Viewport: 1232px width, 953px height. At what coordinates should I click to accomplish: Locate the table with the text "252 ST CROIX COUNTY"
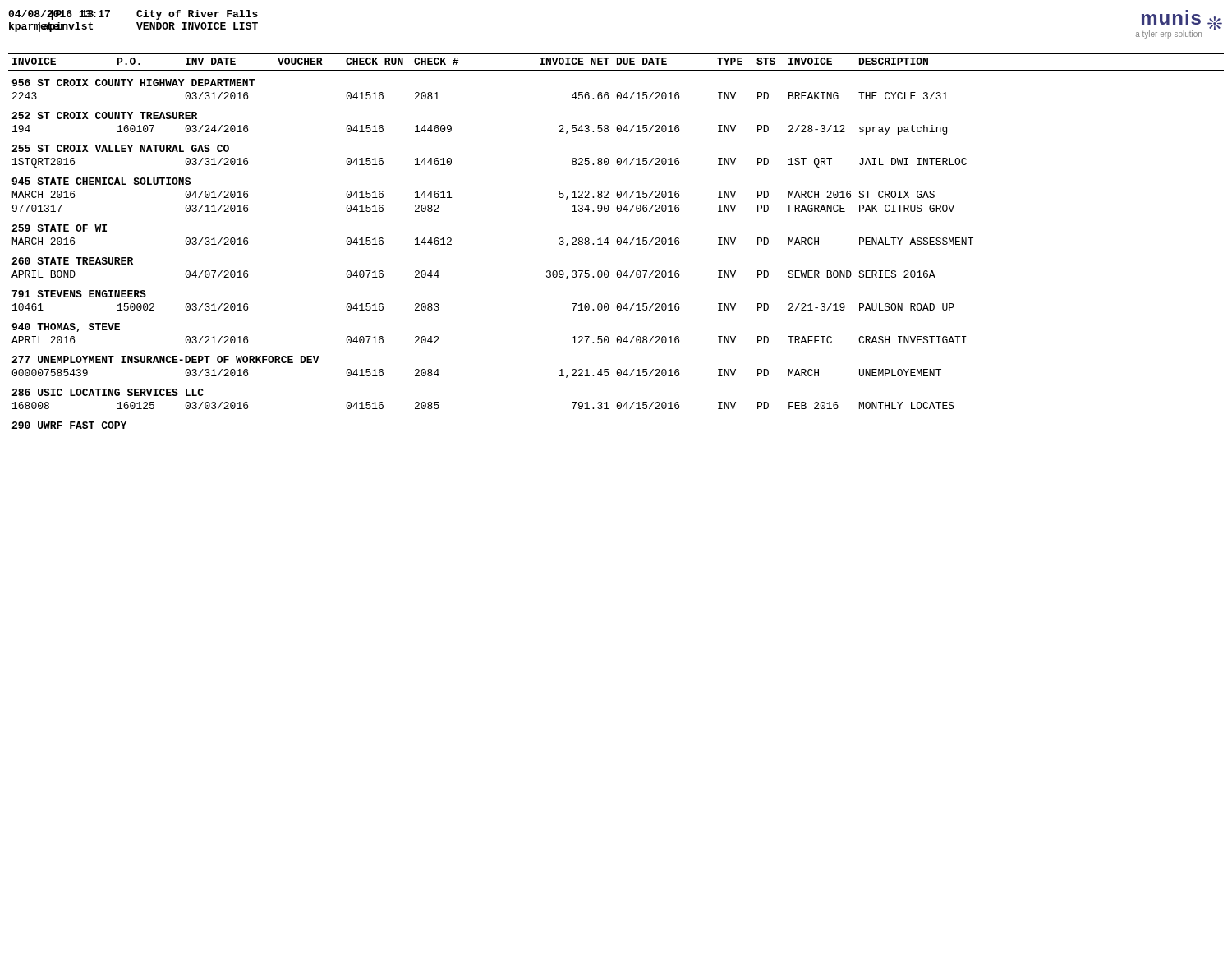click(x=616, y=243)
